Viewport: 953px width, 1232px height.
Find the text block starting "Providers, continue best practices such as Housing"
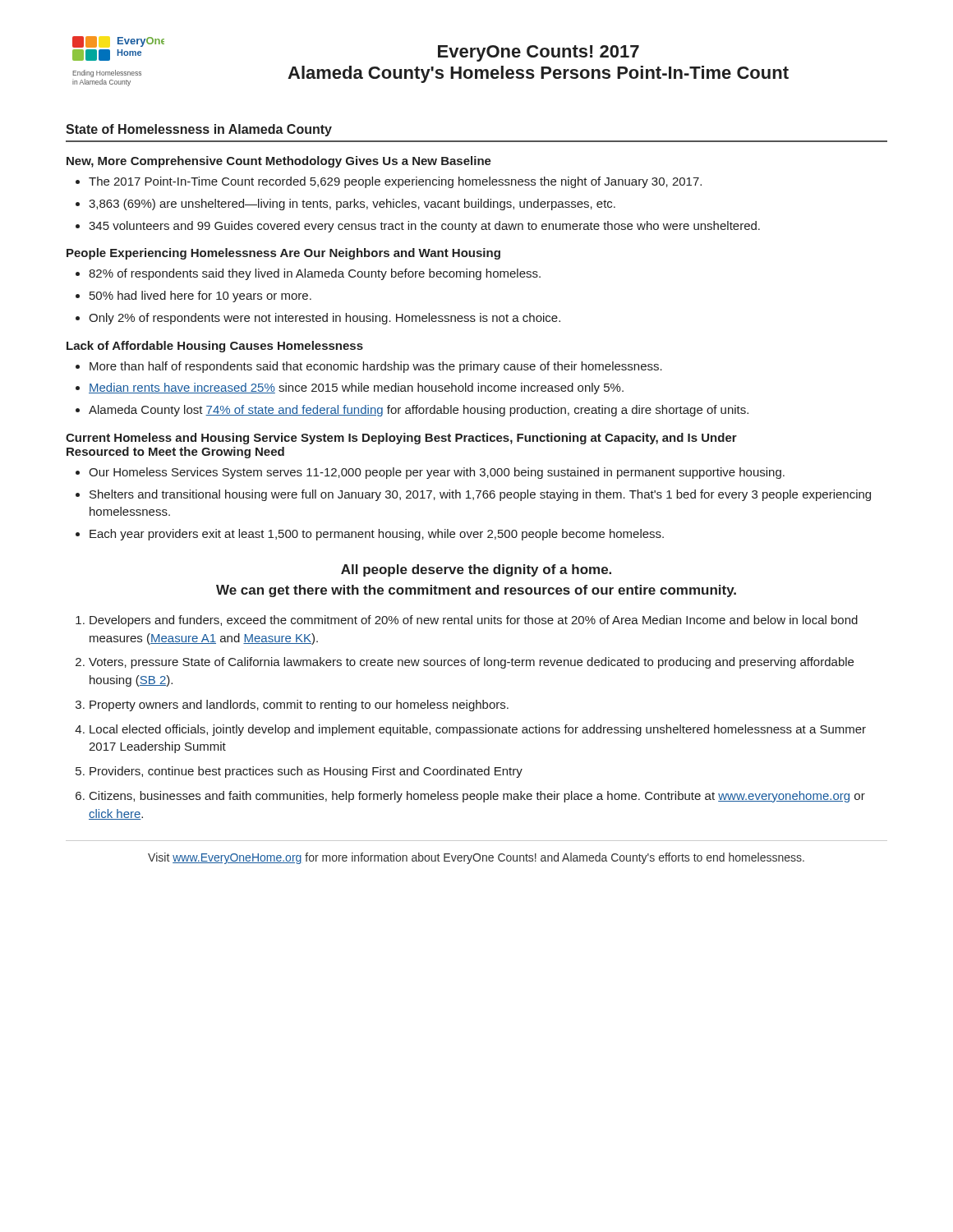[306, 771]
